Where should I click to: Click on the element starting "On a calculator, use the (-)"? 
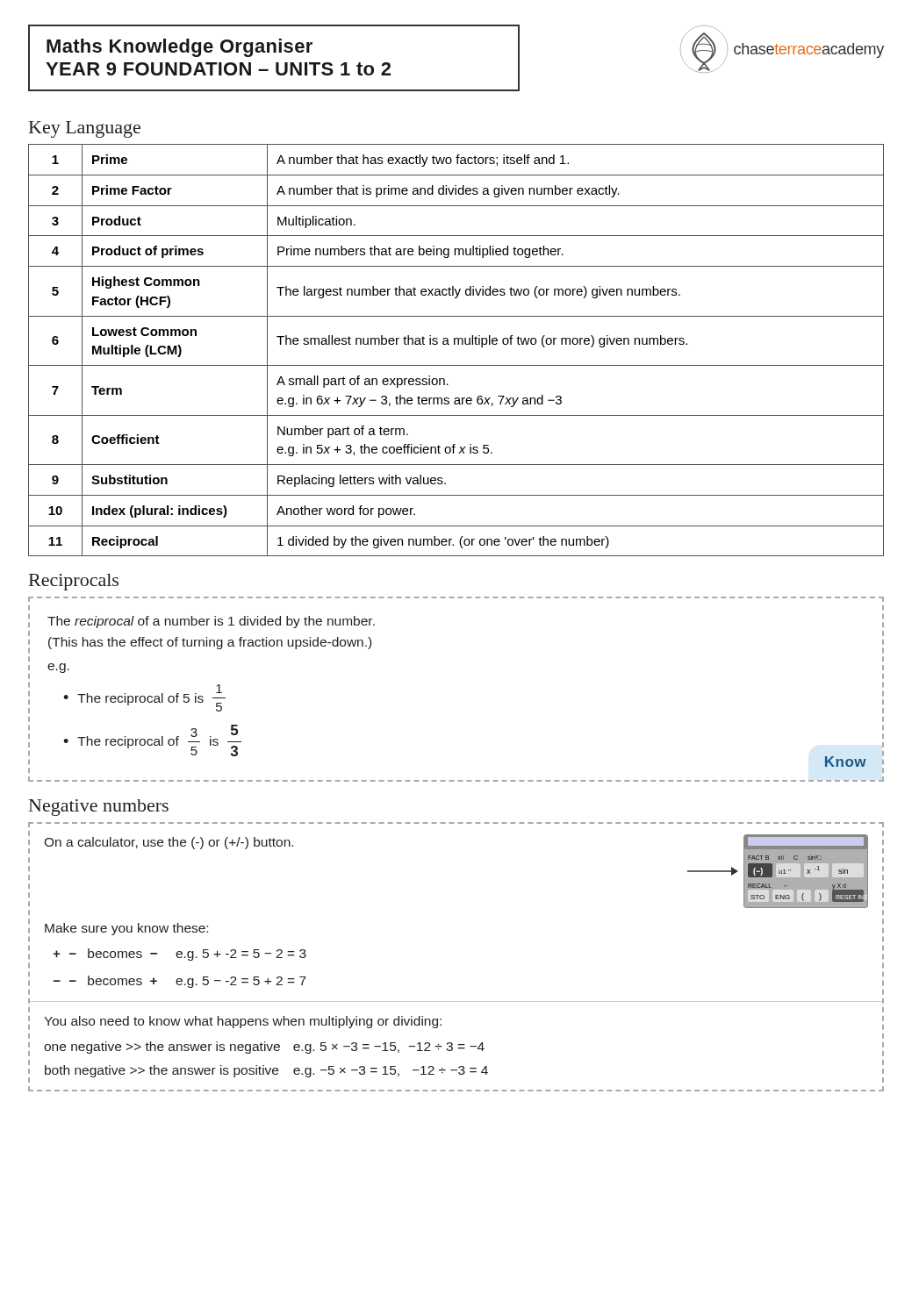click(x=29, y=869)
